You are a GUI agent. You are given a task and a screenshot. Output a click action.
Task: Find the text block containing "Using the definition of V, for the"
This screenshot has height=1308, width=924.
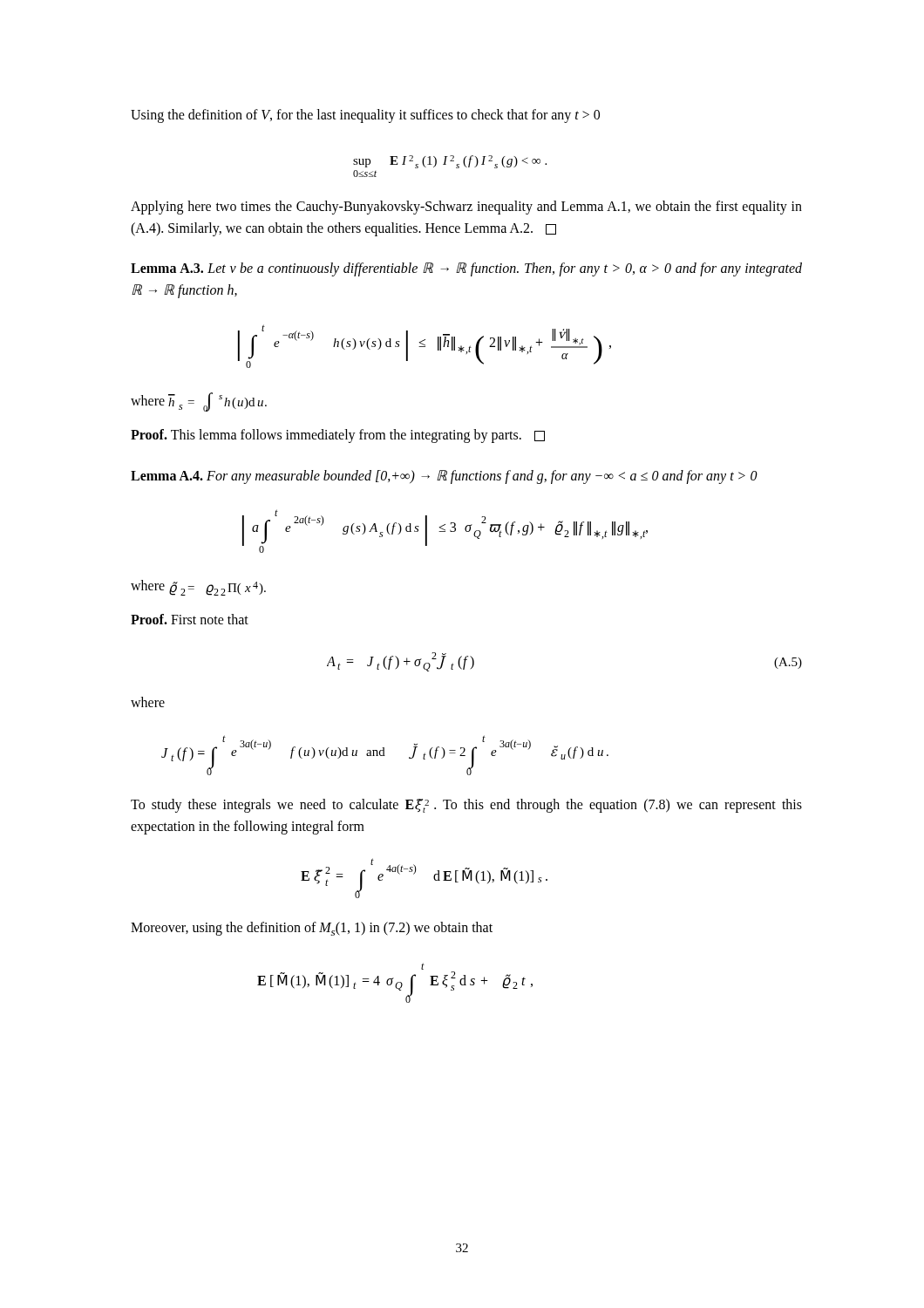point(466,115)
